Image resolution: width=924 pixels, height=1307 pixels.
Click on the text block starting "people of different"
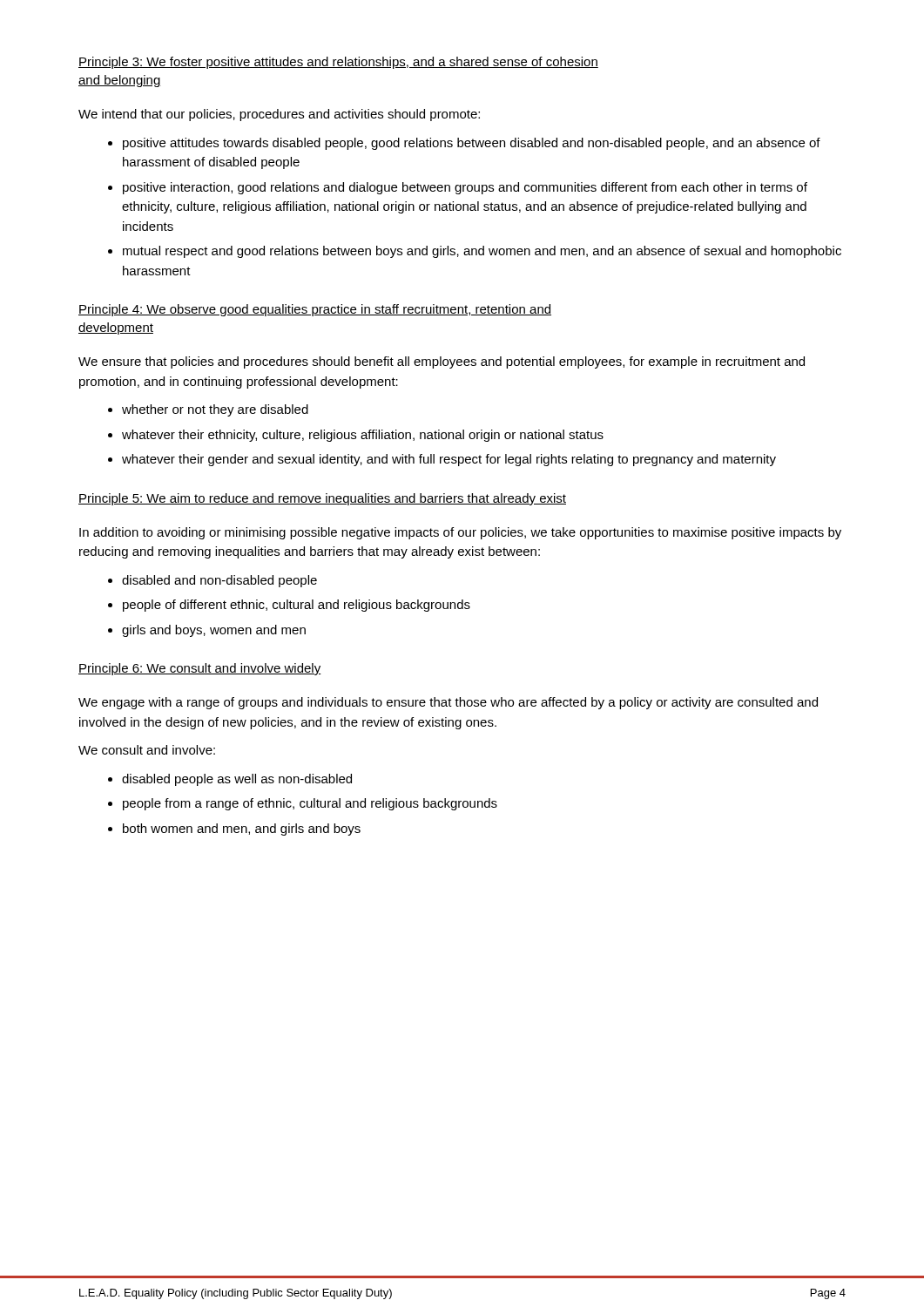[x=296, y=604]
